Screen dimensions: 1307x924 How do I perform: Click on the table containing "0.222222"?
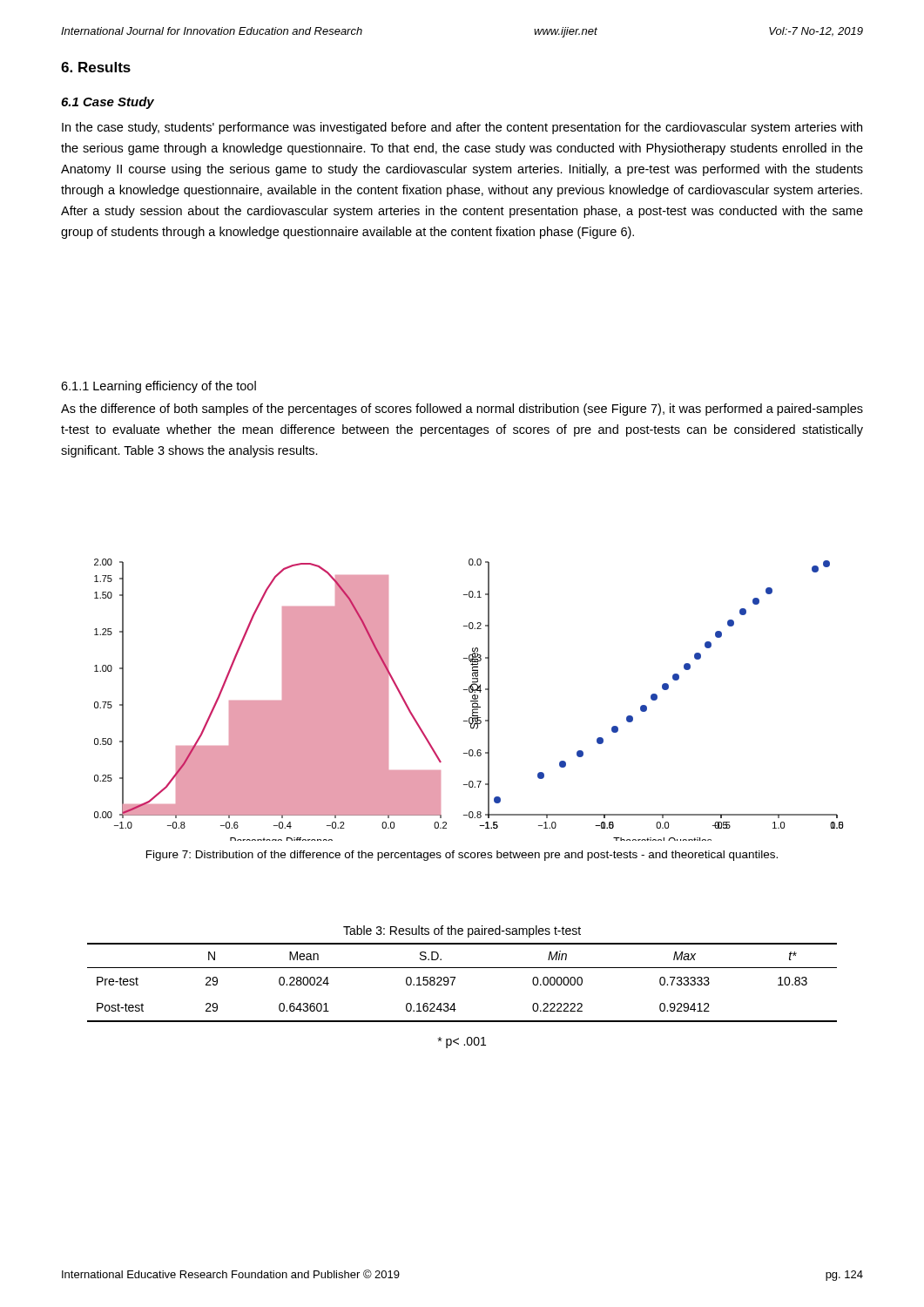click(462, 995)
